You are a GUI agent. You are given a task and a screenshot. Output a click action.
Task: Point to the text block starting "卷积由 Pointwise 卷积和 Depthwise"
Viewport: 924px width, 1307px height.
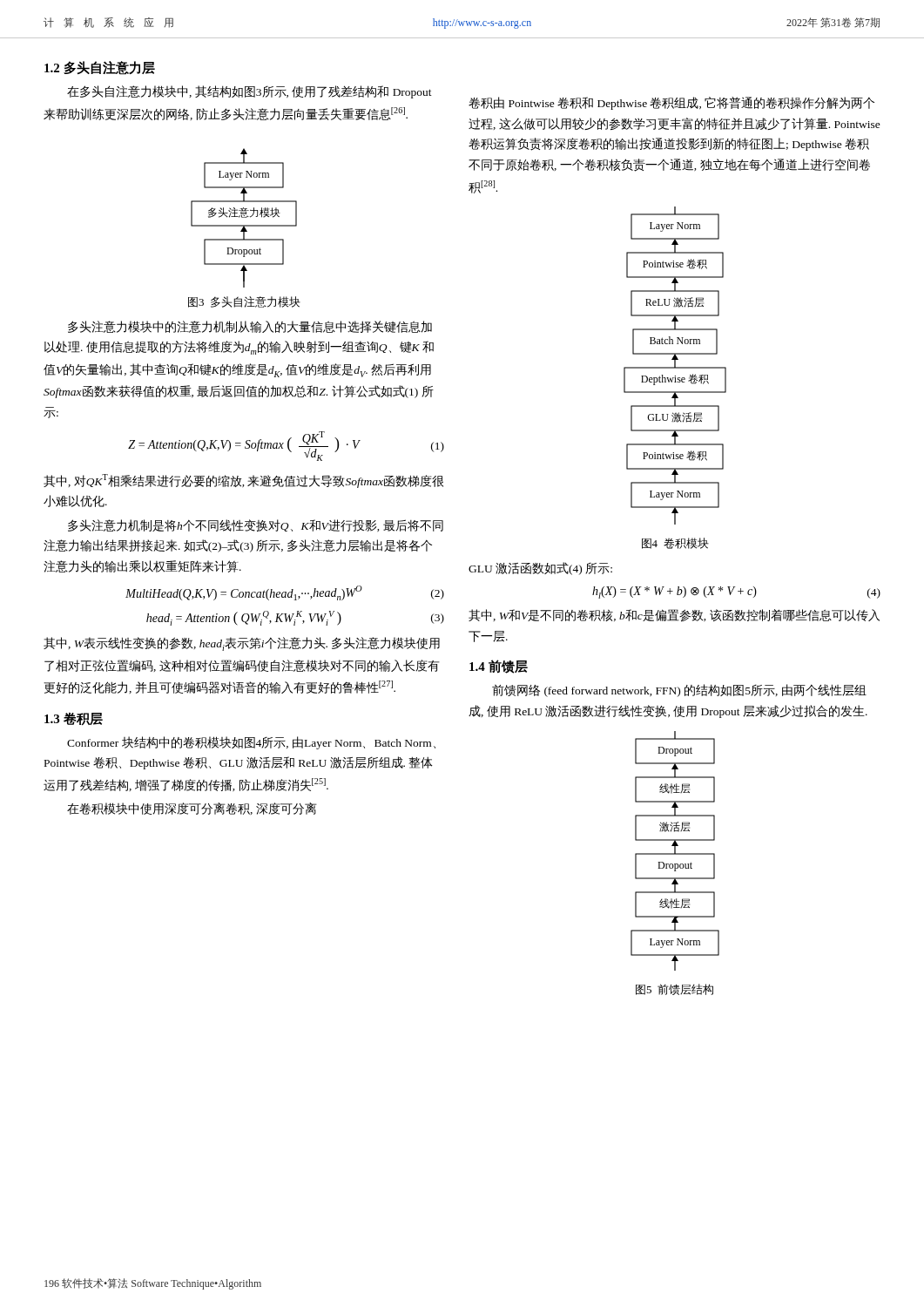pos(674,145)
